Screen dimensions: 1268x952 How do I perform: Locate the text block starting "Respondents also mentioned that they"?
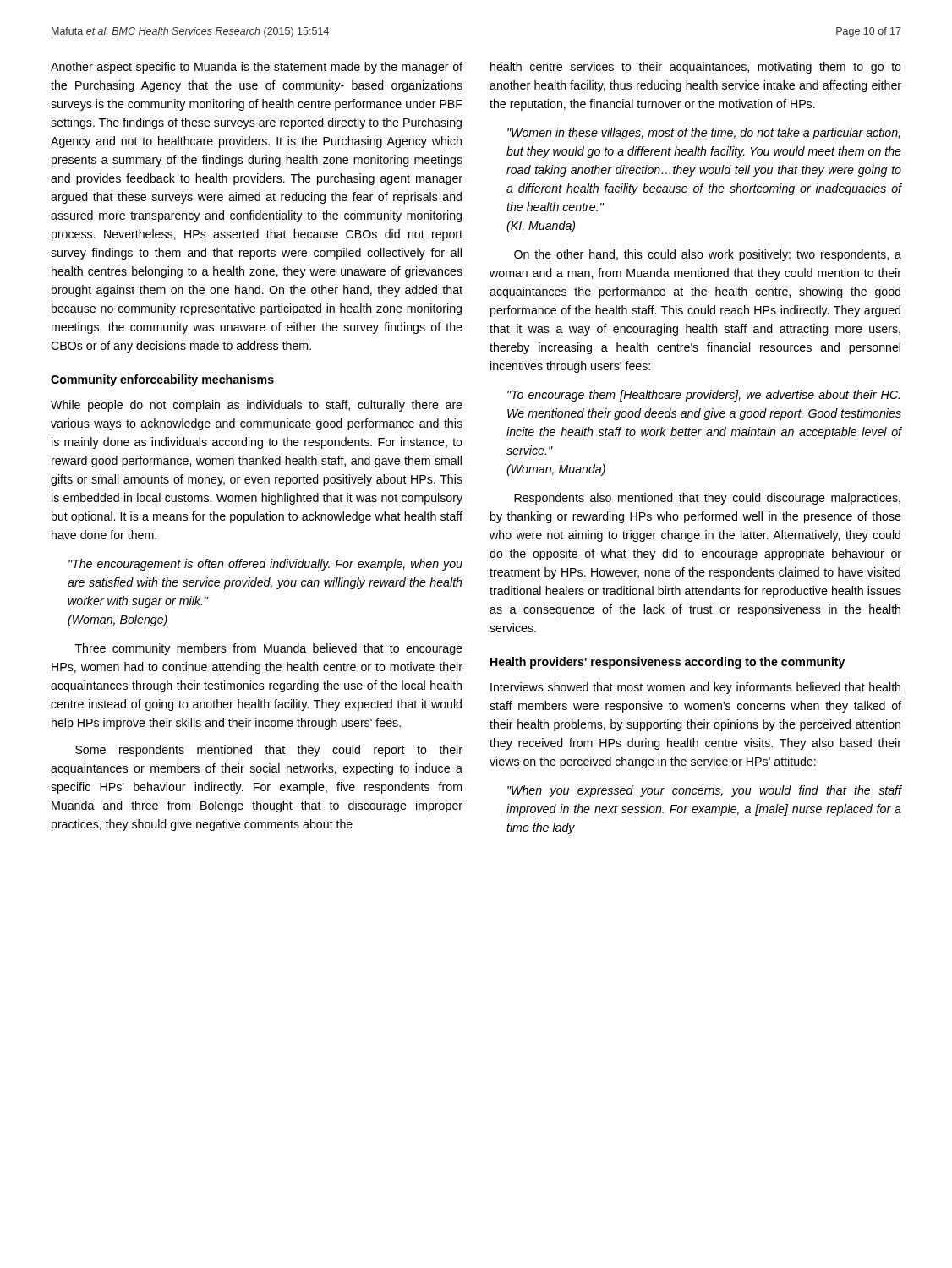pyautogui.click(x=695, y=563)
